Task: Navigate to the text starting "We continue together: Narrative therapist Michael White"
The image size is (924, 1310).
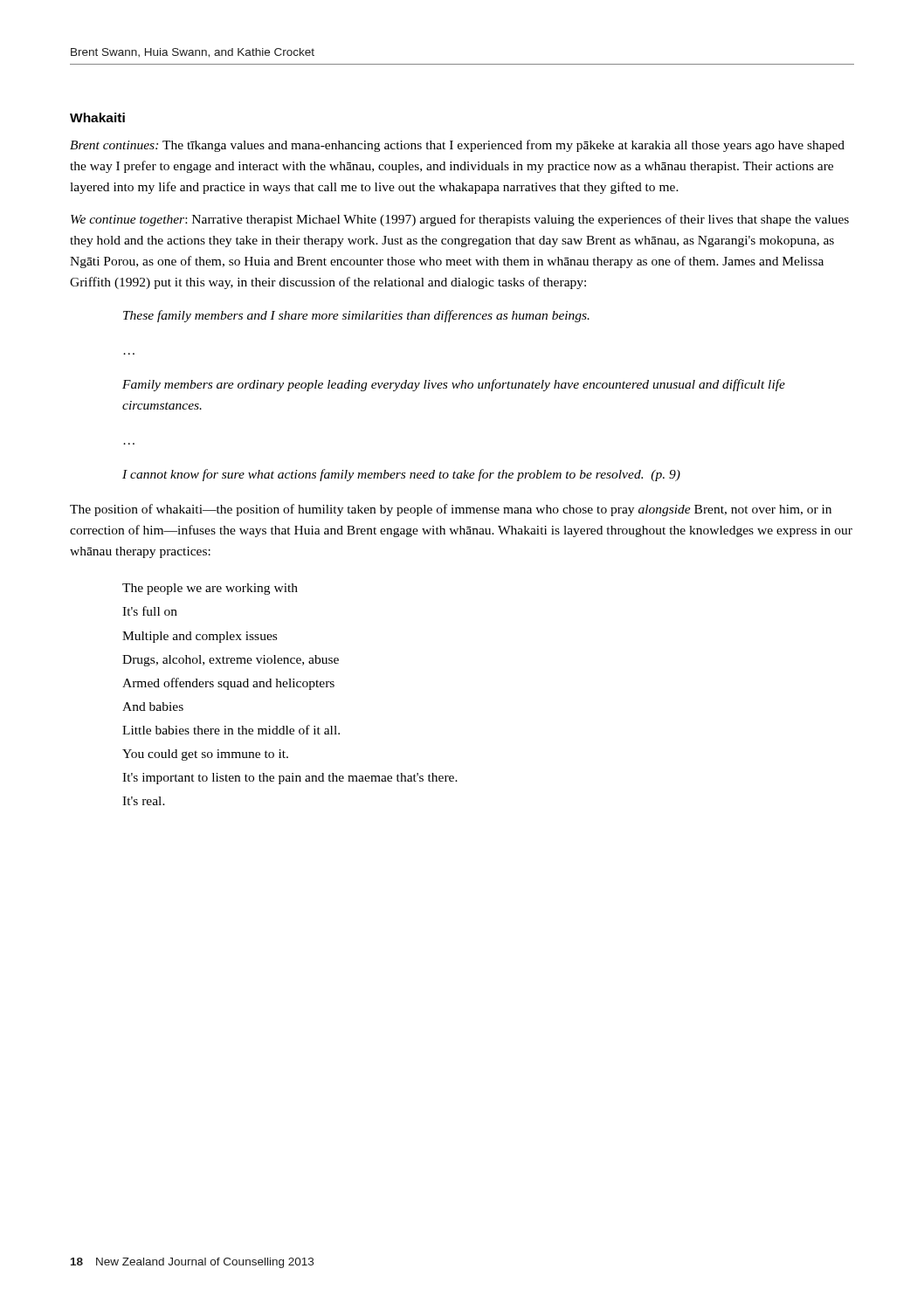Action: [x=462, y=251]
